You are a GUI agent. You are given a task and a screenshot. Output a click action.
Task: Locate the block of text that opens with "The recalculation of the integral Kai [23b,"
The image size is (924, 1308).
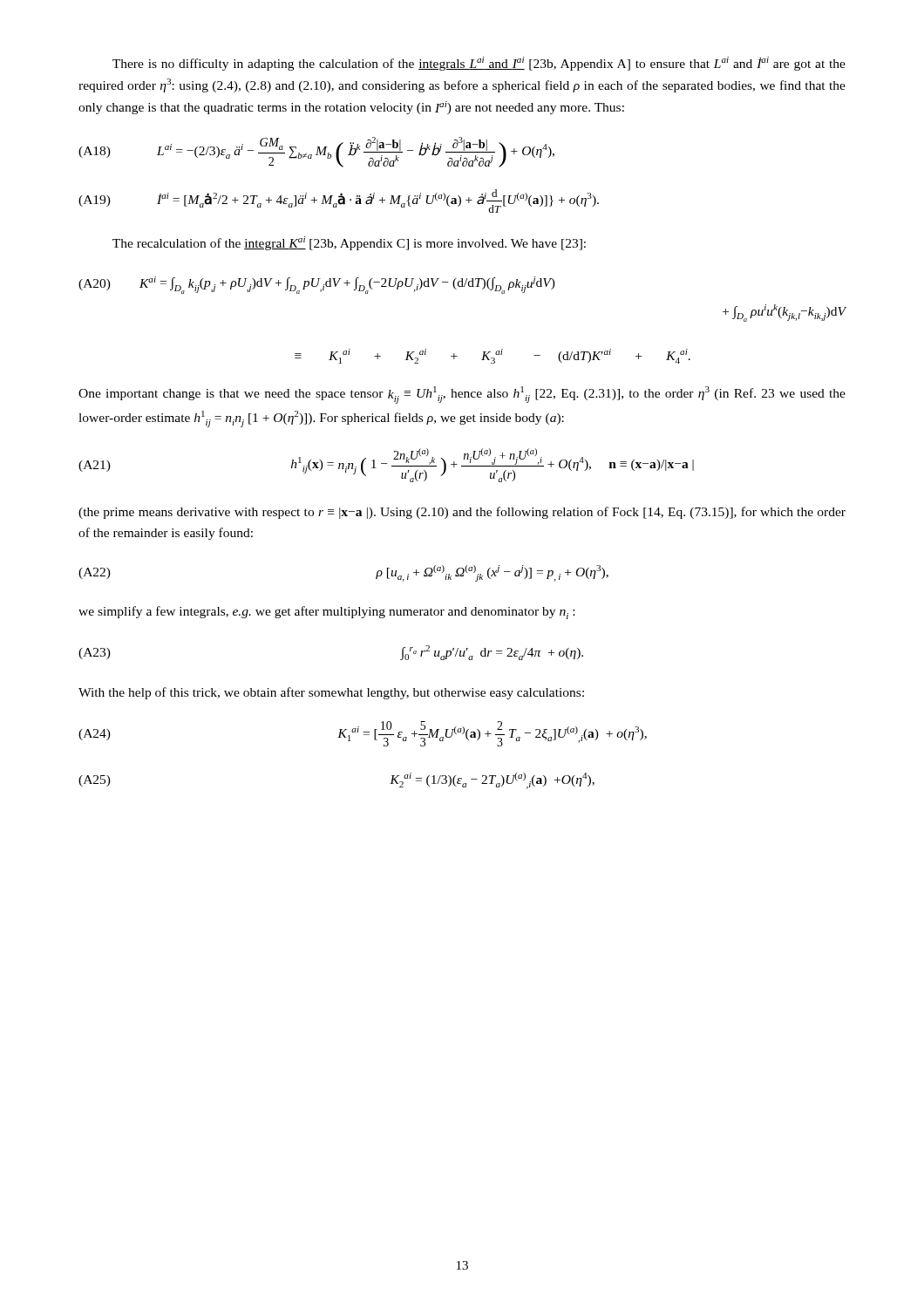pos(350,242)
